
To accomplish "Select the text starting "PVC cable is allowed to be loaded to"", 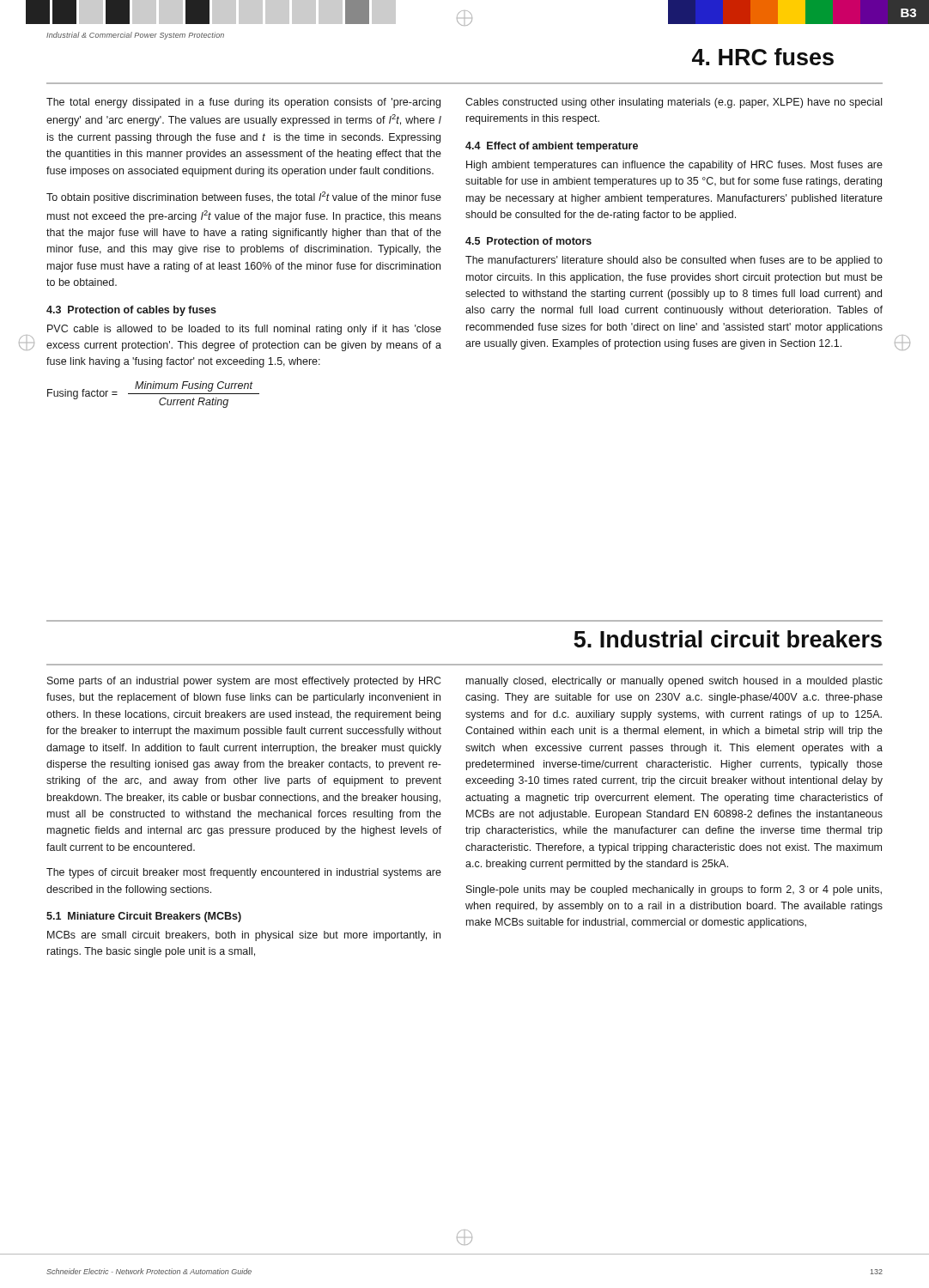I will tap(244, 345).
